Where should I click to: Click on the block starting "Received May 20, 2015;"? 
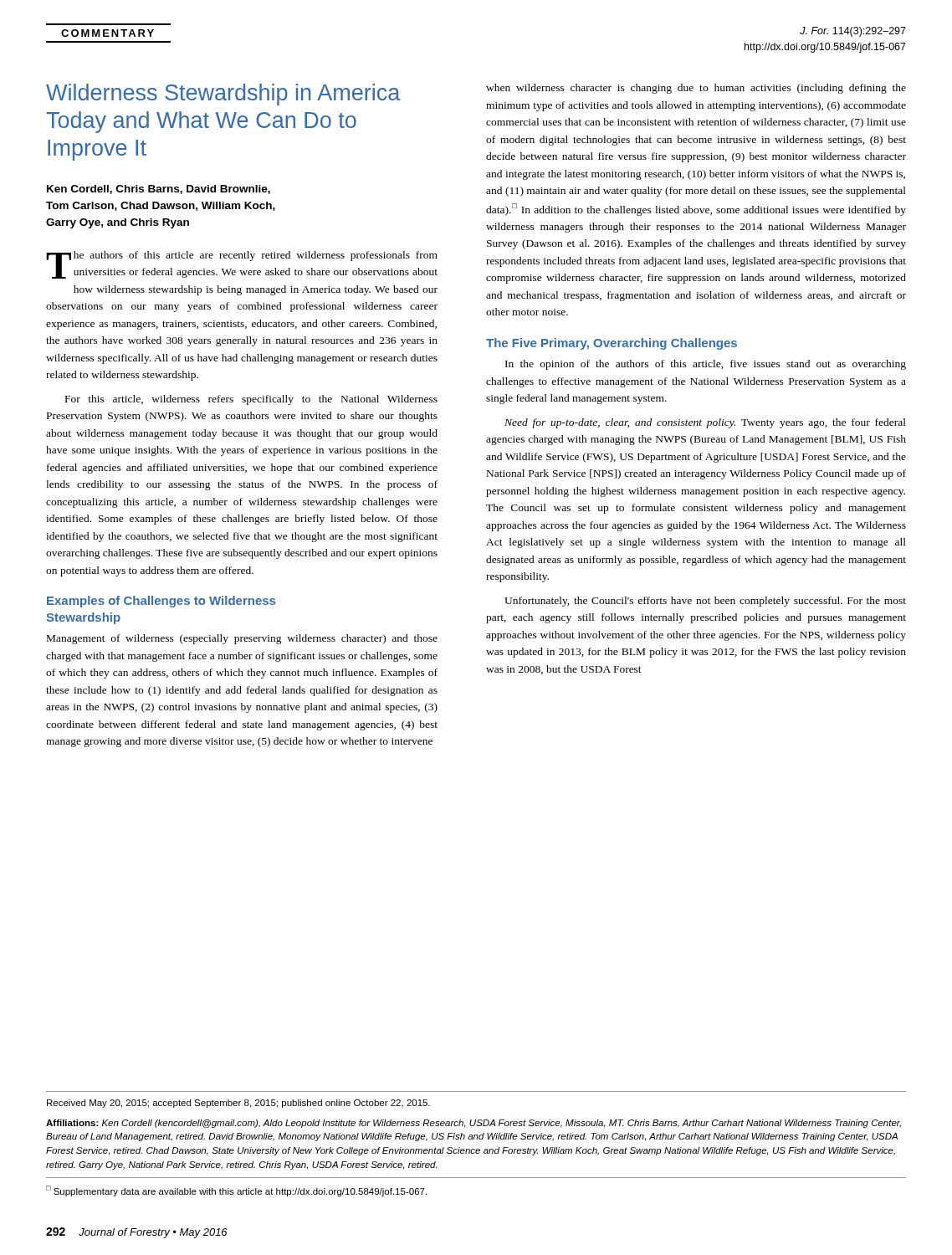[238, 1103]
